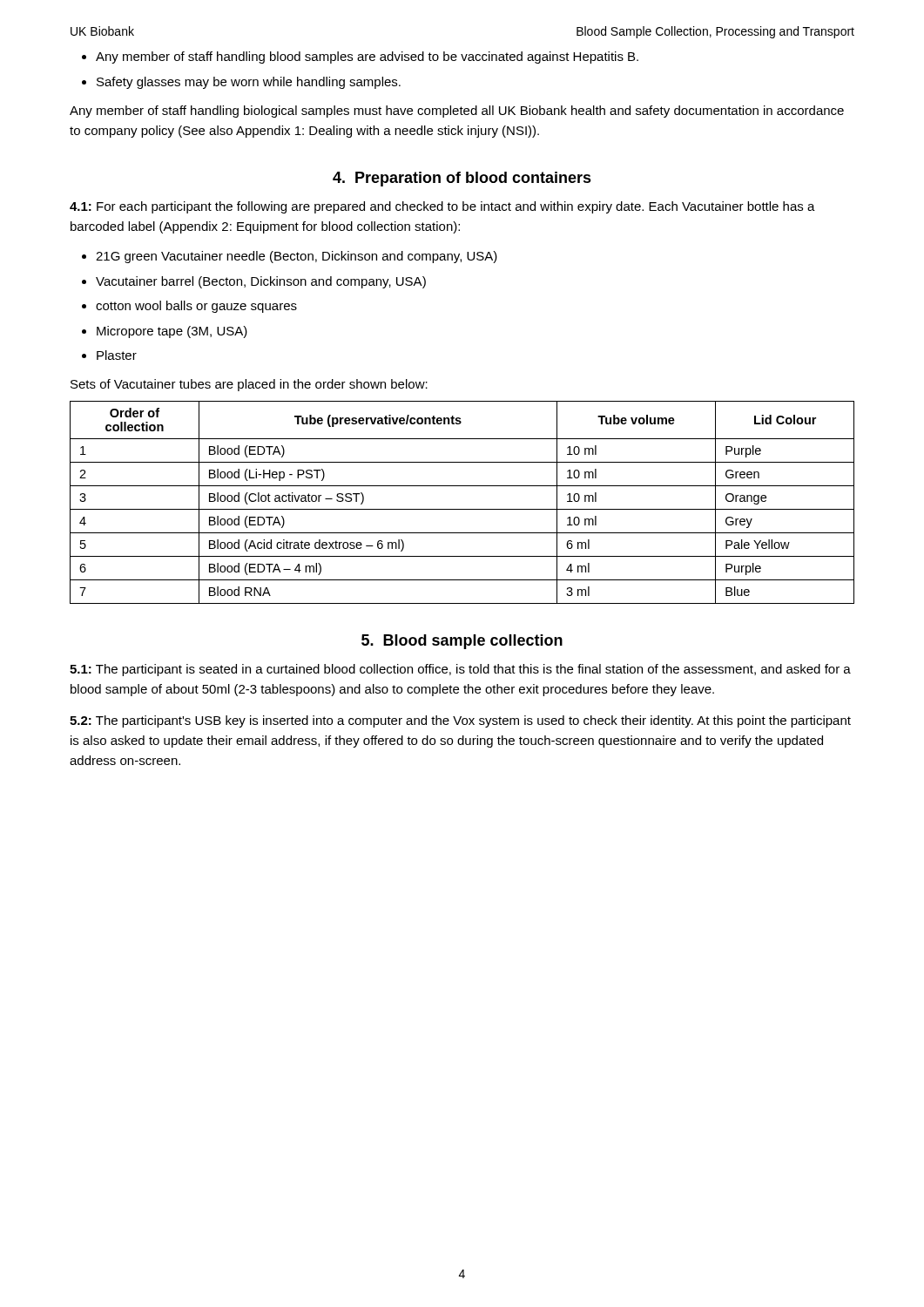Where is the passage that starts "Any member of staff handling blood"?
The height and width of the screenshot is (1307, 924).
pos(368,56)
